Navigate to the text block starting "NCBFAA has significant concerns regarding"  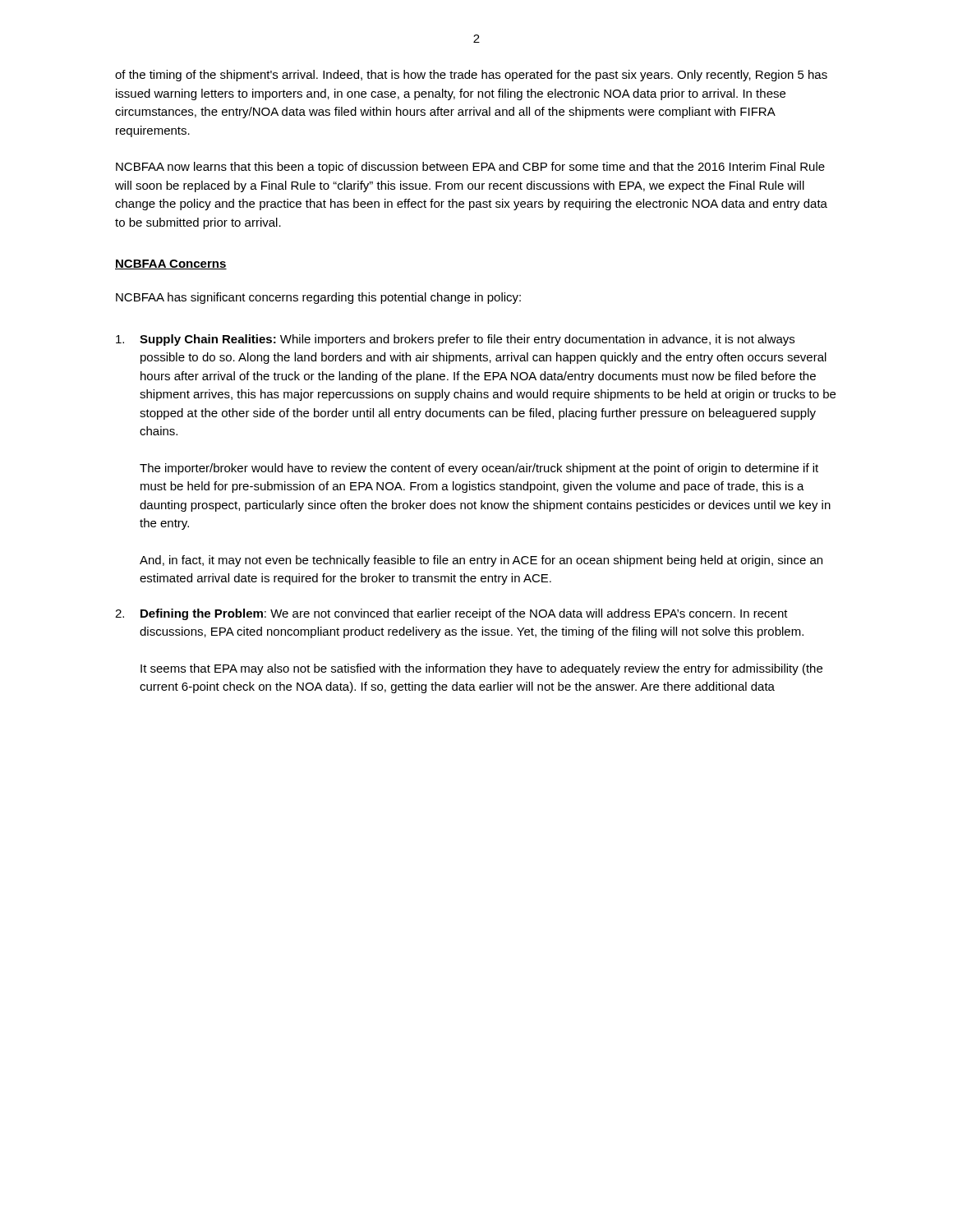[318, 297]
